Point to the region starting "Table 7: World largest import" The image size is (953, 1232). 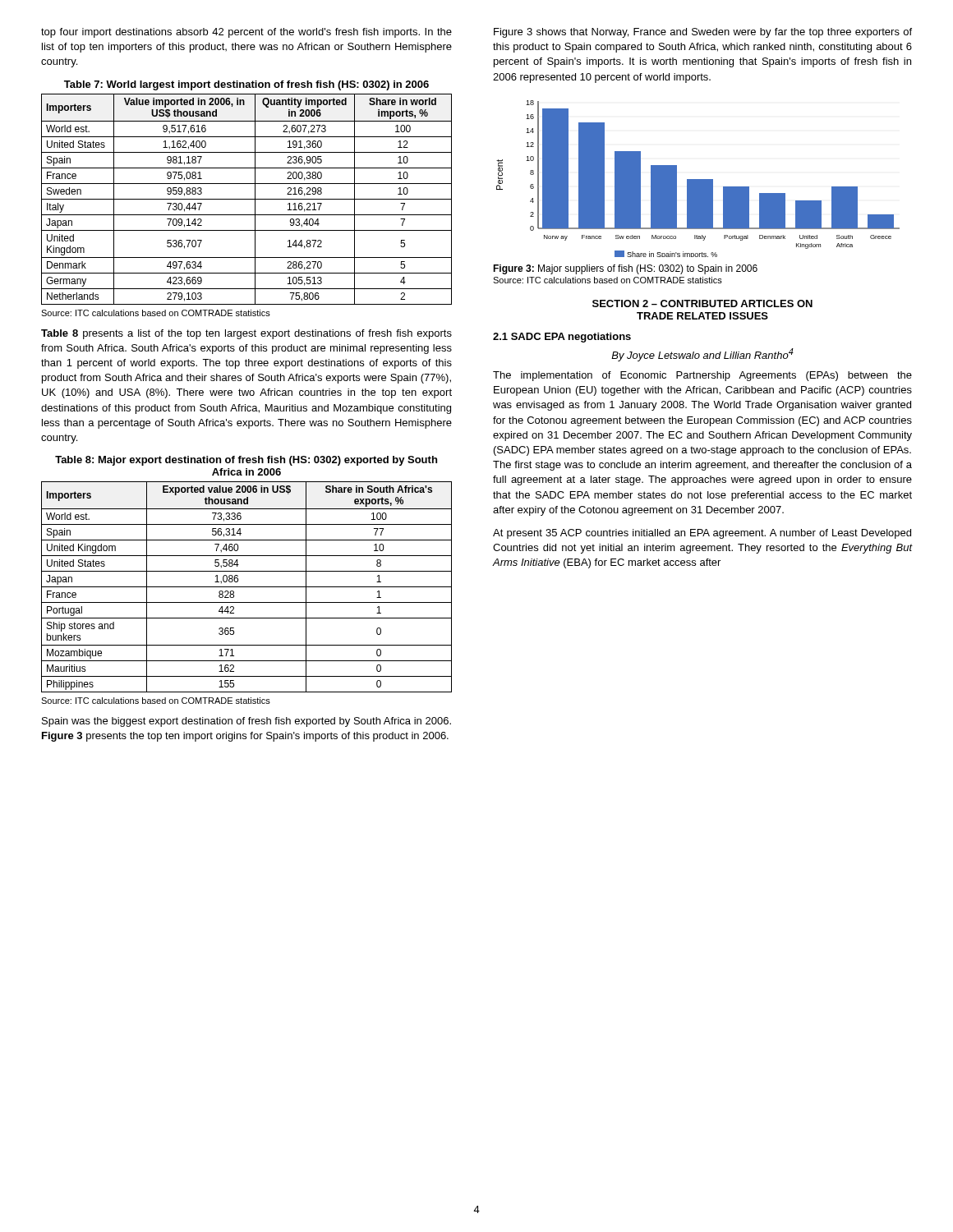(x=246, y=84)
